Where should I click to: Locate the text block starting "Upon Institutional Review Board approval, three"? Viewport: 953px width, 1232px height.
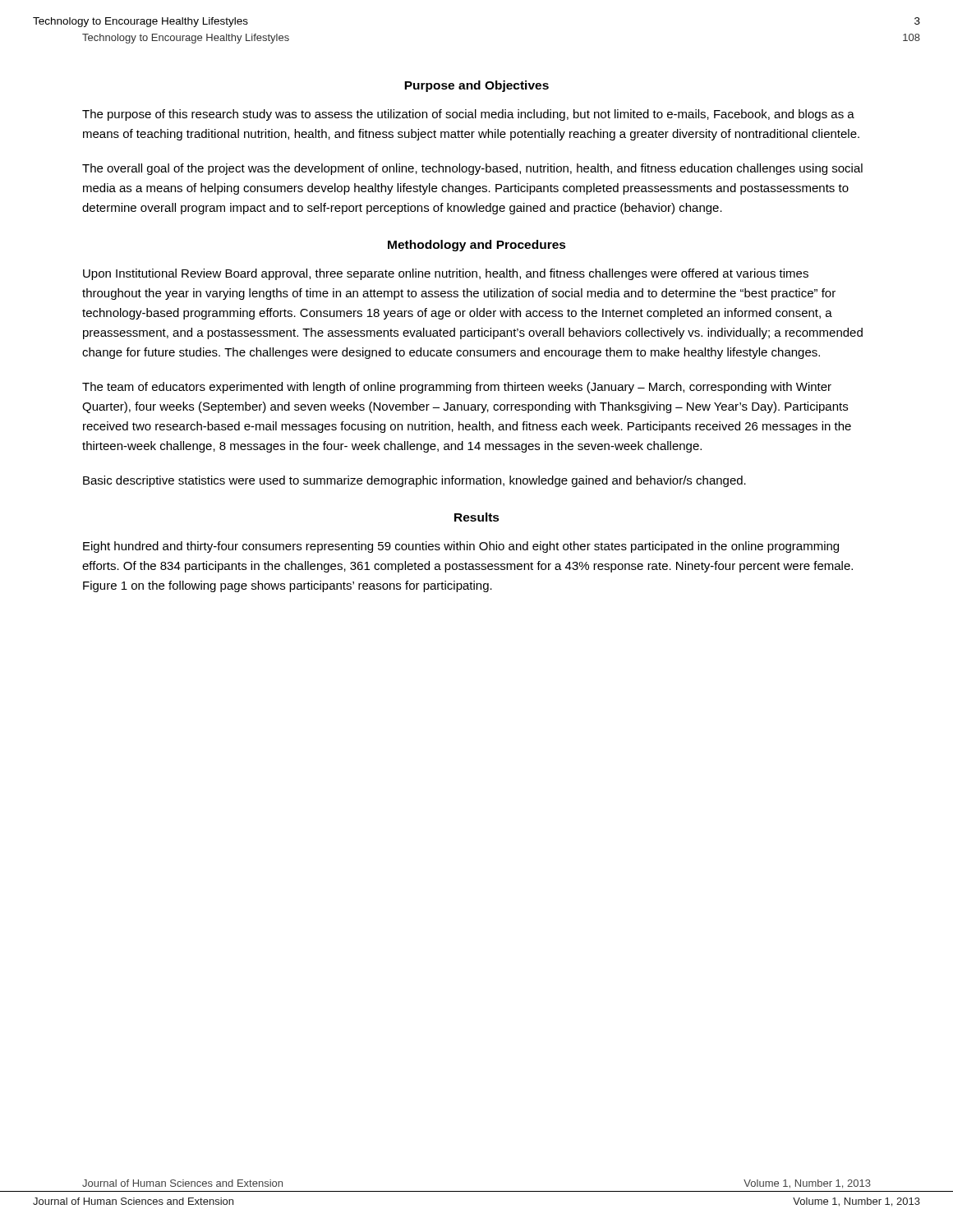[473, 312]
